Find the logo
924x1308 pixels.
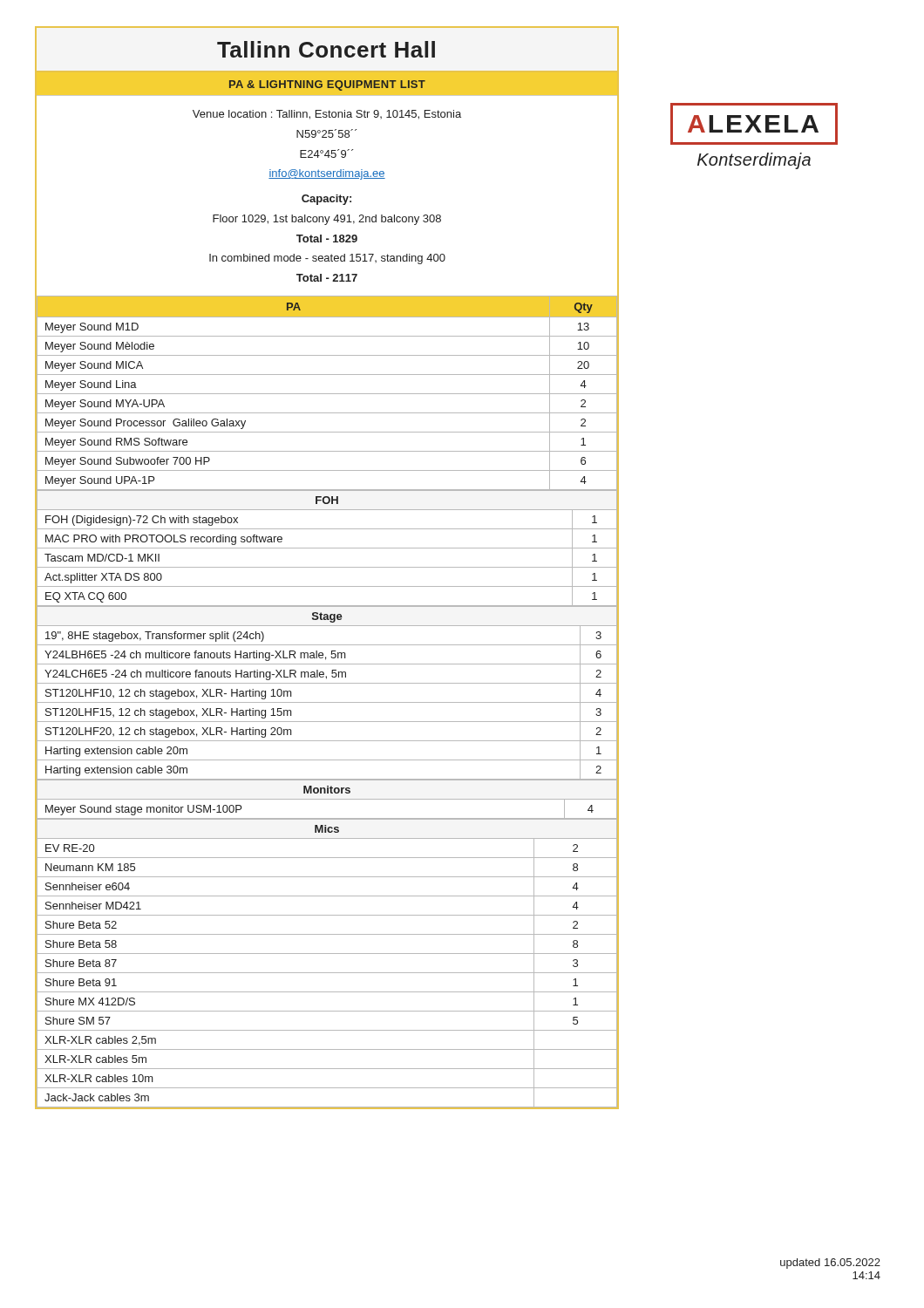(x=754, y=136)
